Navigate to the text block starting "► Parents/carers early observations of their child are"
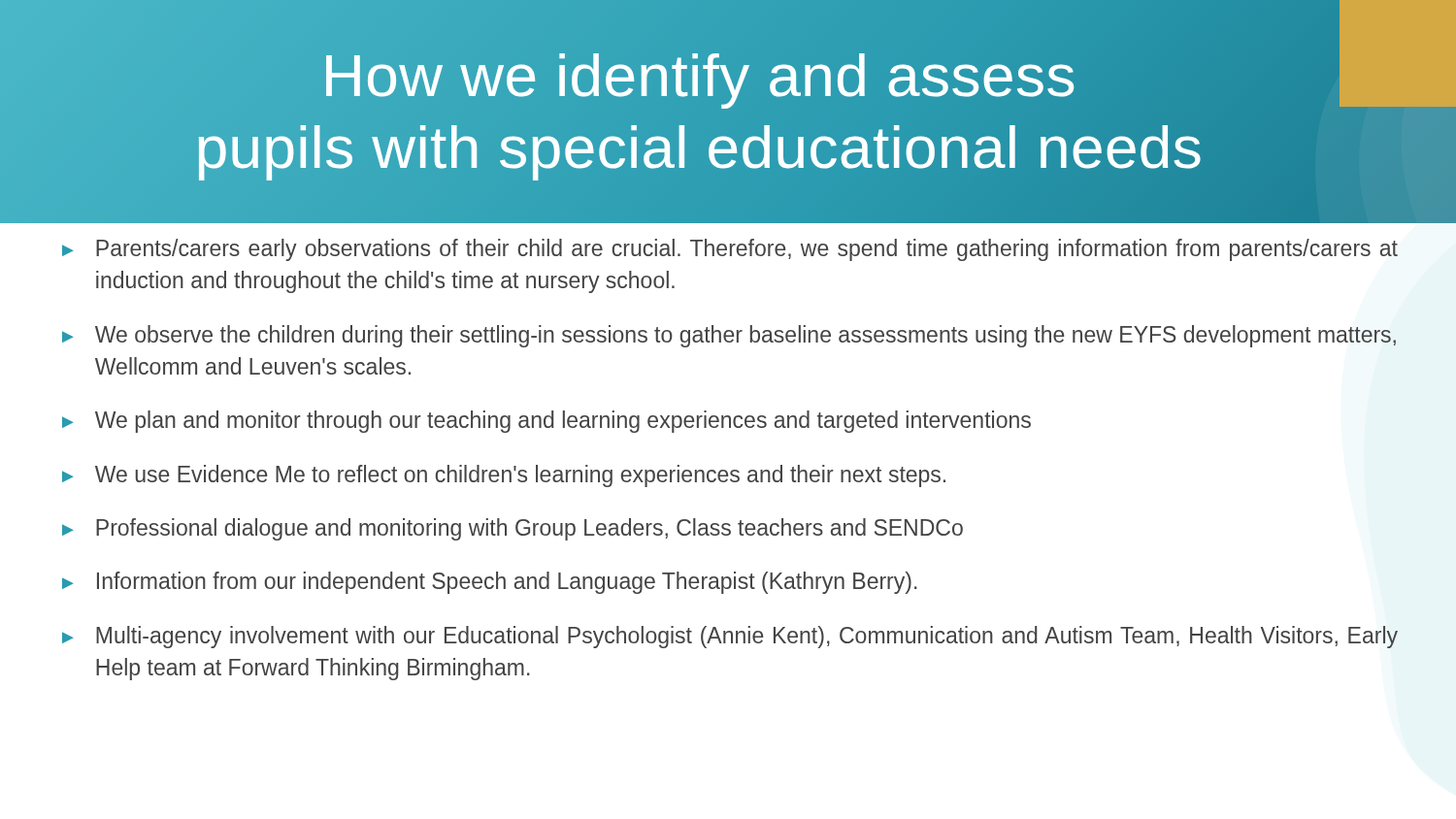This screenshot has width=1456, height=819. coord(728,265)
